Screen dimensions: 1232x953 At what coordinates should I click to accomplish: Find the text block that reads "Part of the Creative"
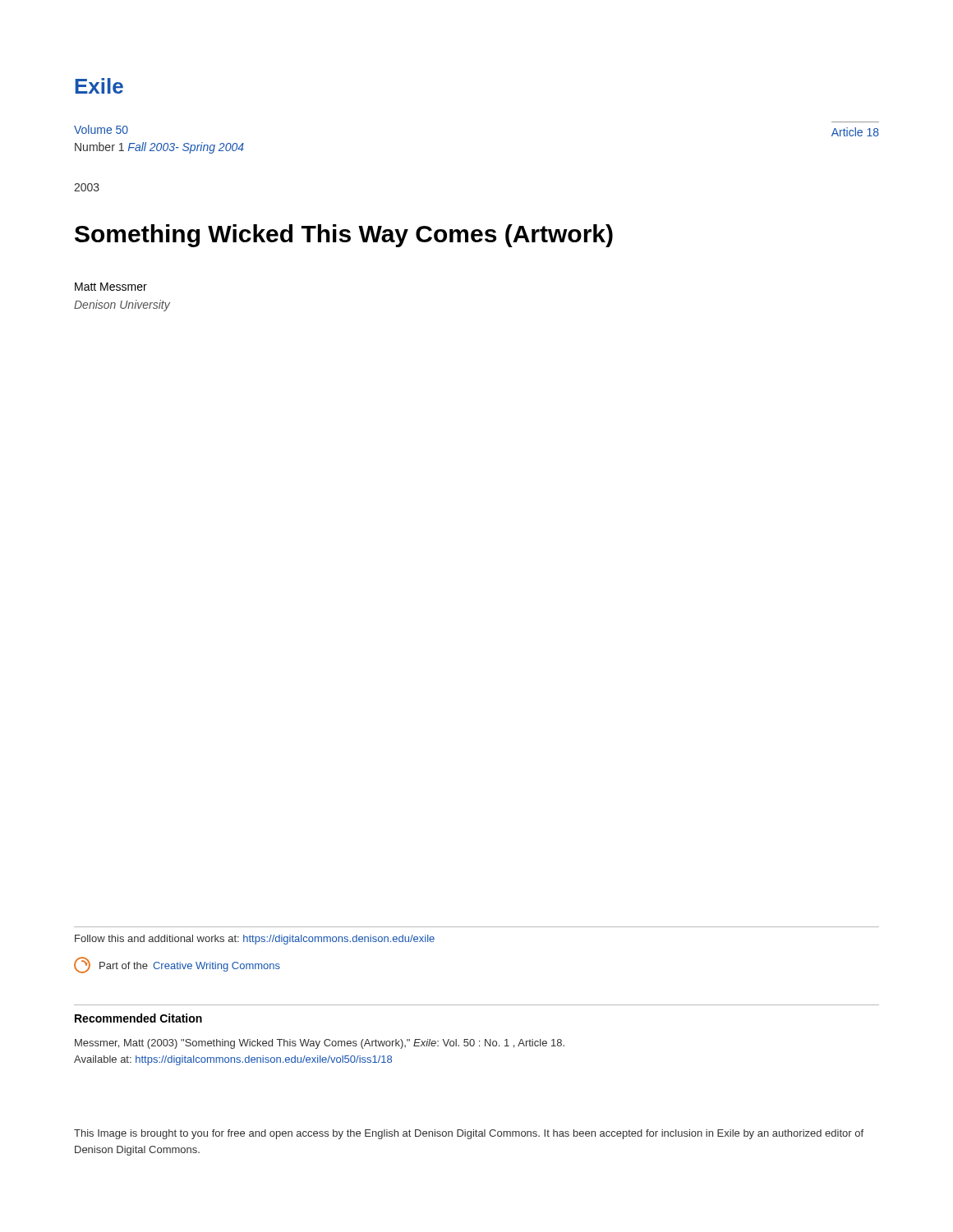click(177, 965)
